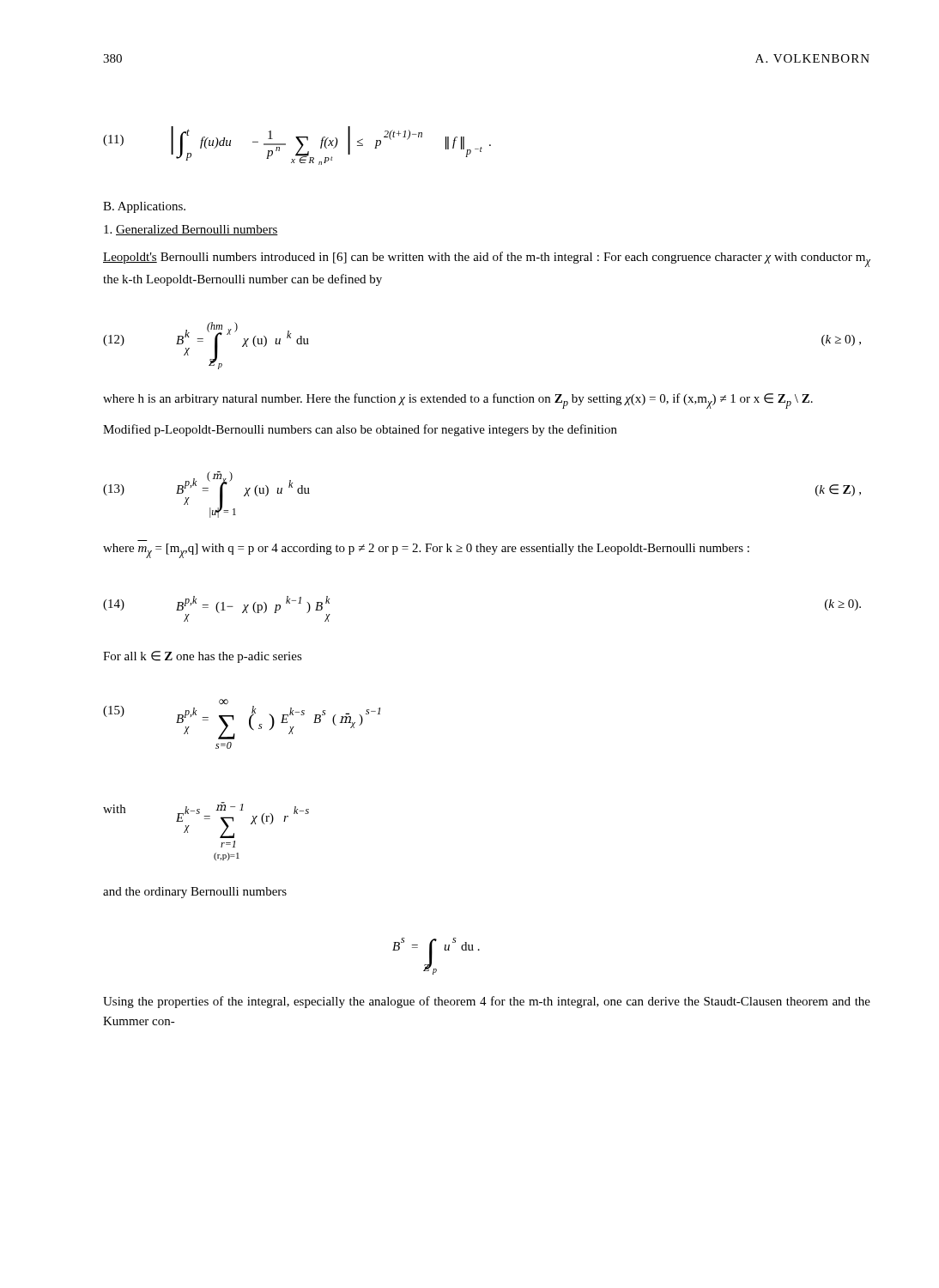
Task: Select the block starting "(12) B k χ ="
Action: pyautogui.click(x=215, y=346)
